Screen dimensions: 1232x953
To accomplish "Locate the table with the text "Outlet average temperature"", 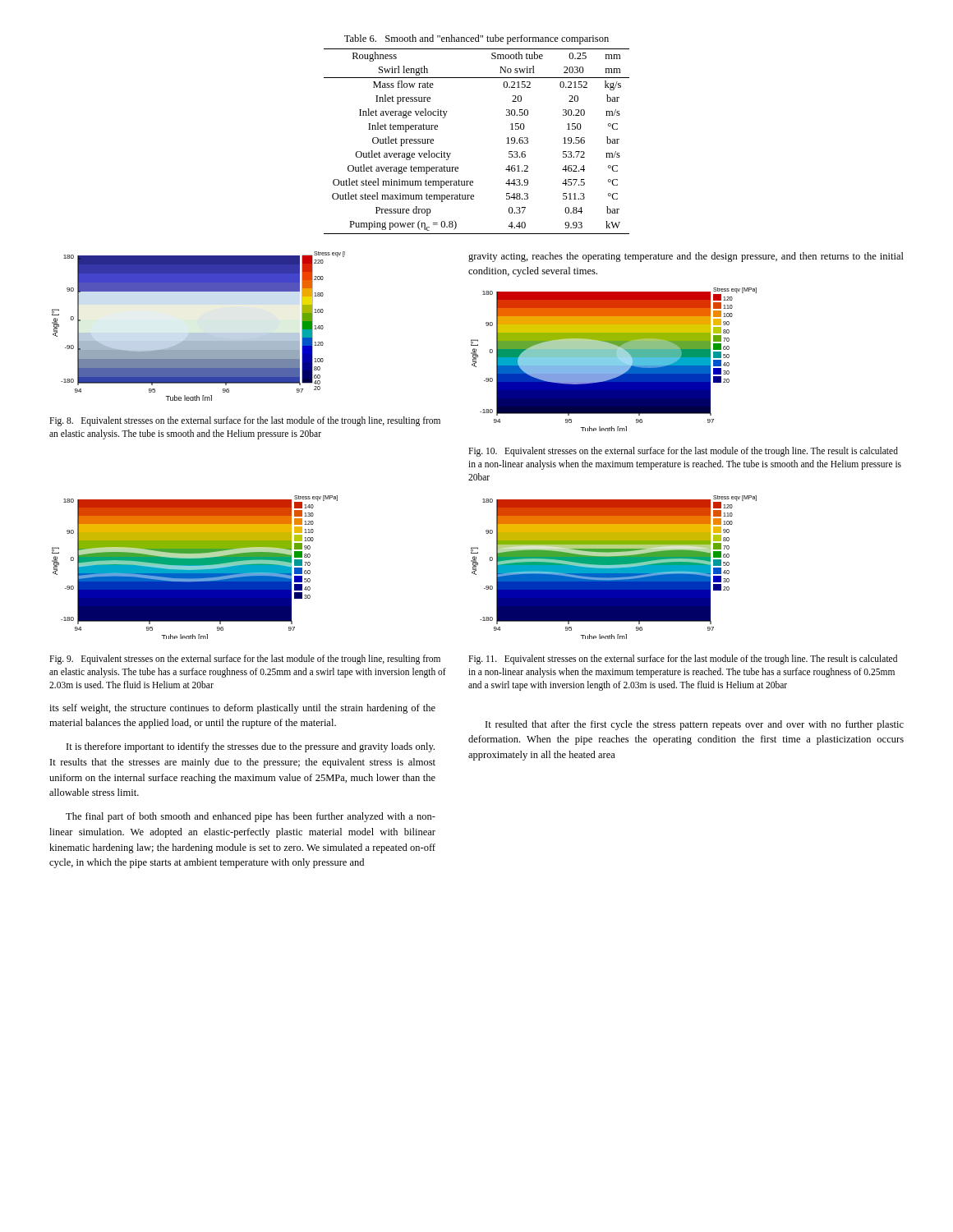I will (x=476, y=141).
